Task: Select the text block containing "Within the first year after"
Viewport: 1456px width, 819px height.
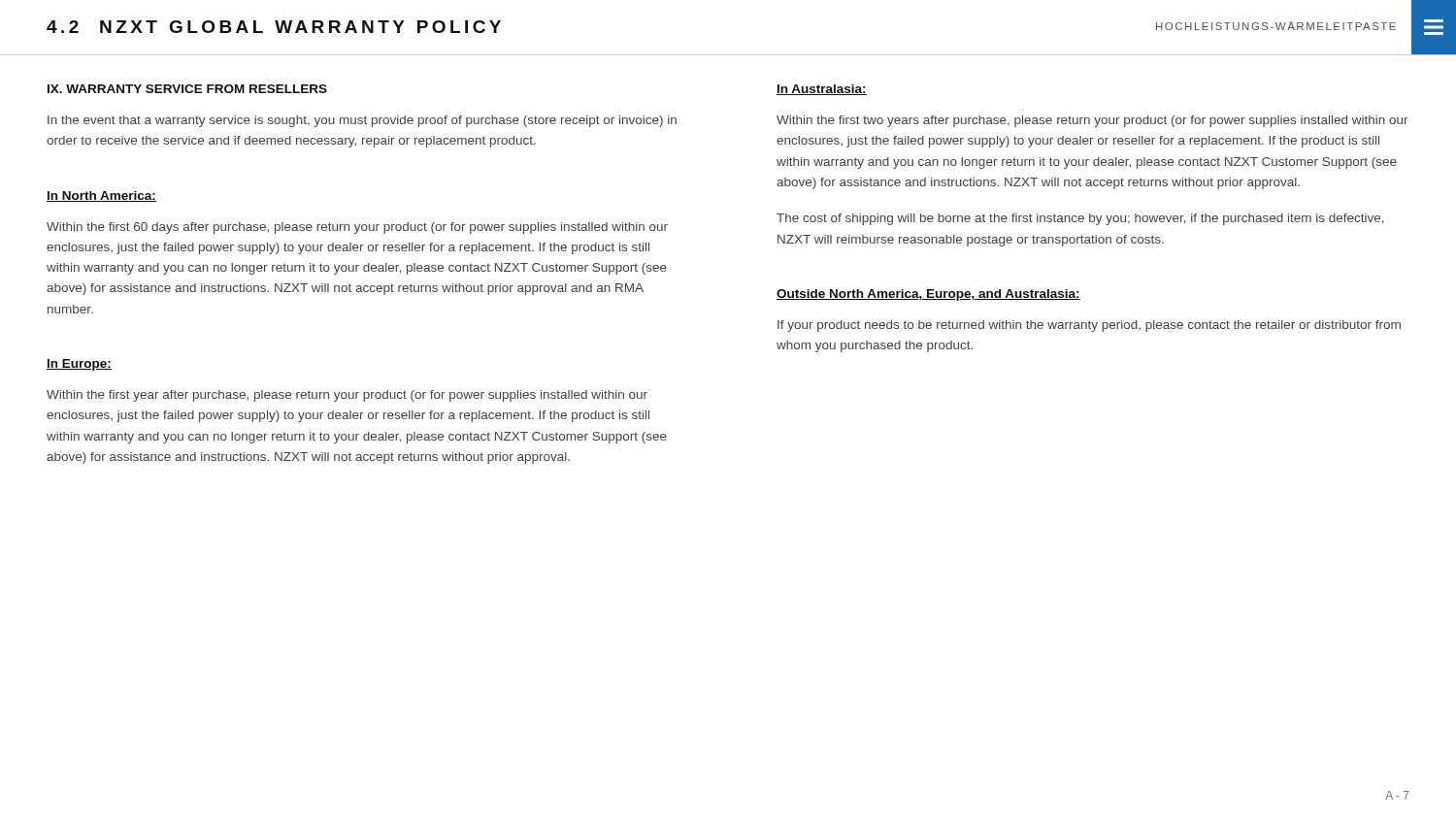Action: pyautogui.click(x=357, y=426)
